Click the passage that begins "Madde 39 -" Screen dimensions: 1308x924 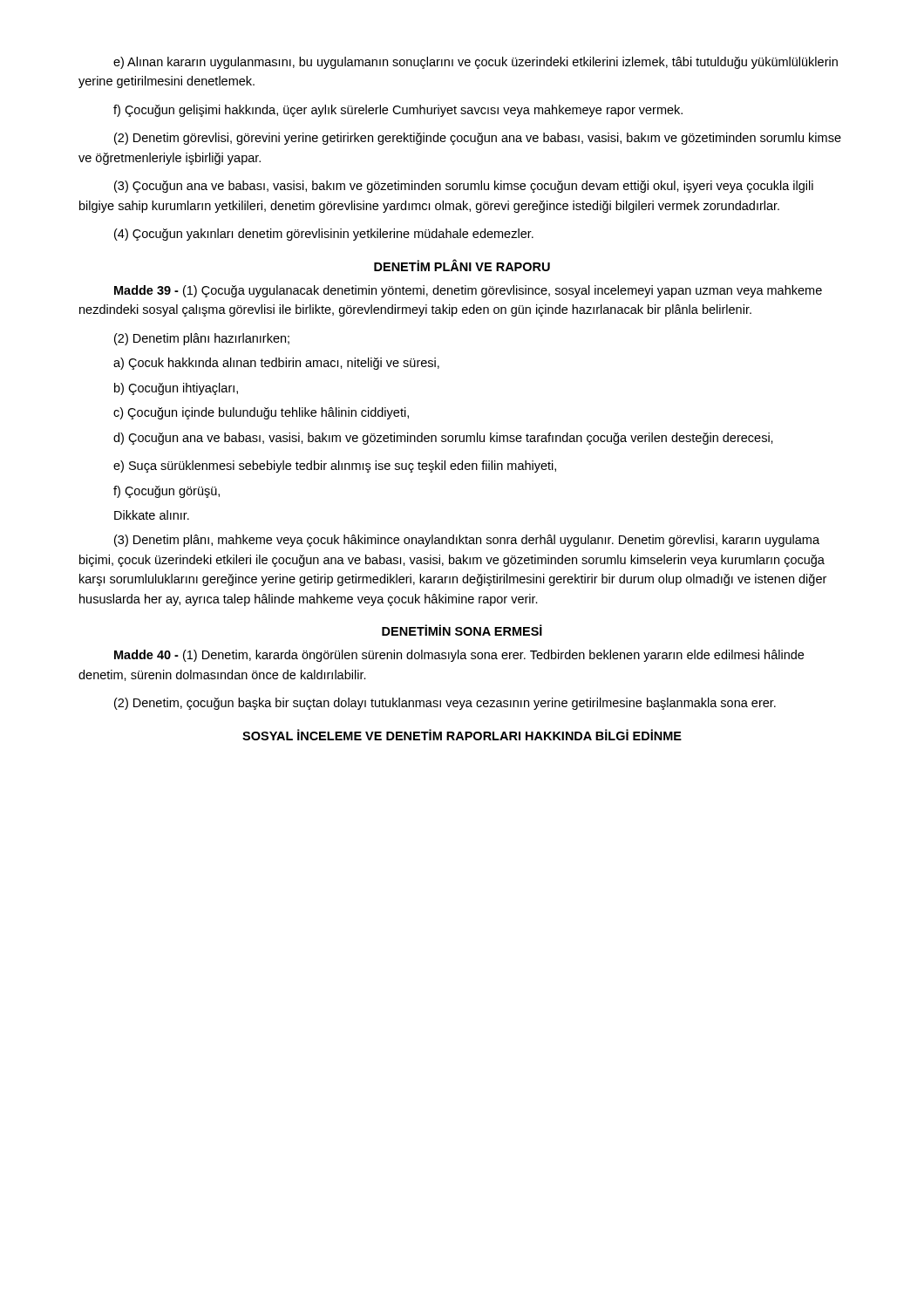click(x=450, y=300)
